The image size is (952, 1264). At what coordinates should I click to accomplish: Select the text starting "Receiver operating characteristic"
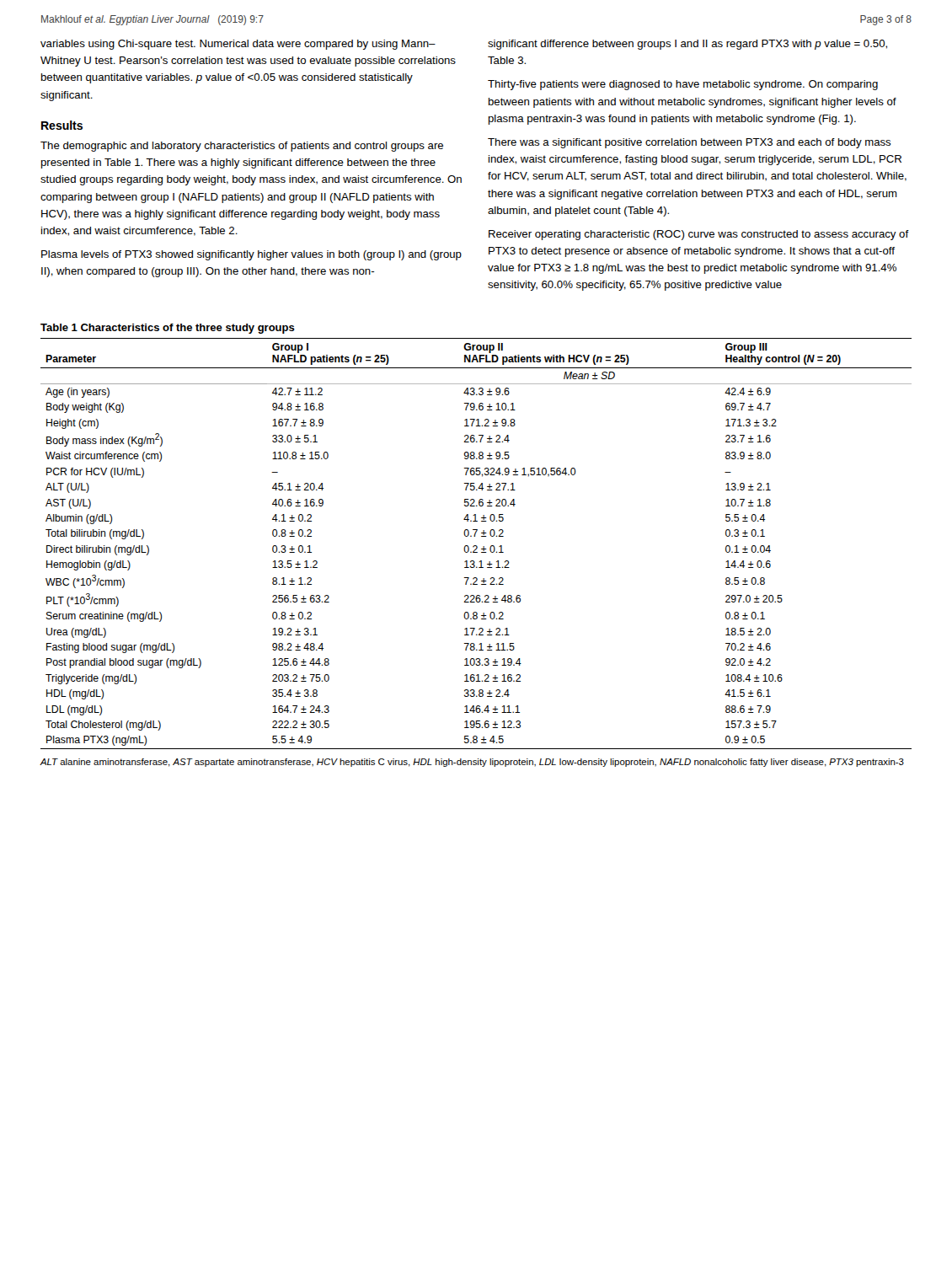tap(698, 259)
